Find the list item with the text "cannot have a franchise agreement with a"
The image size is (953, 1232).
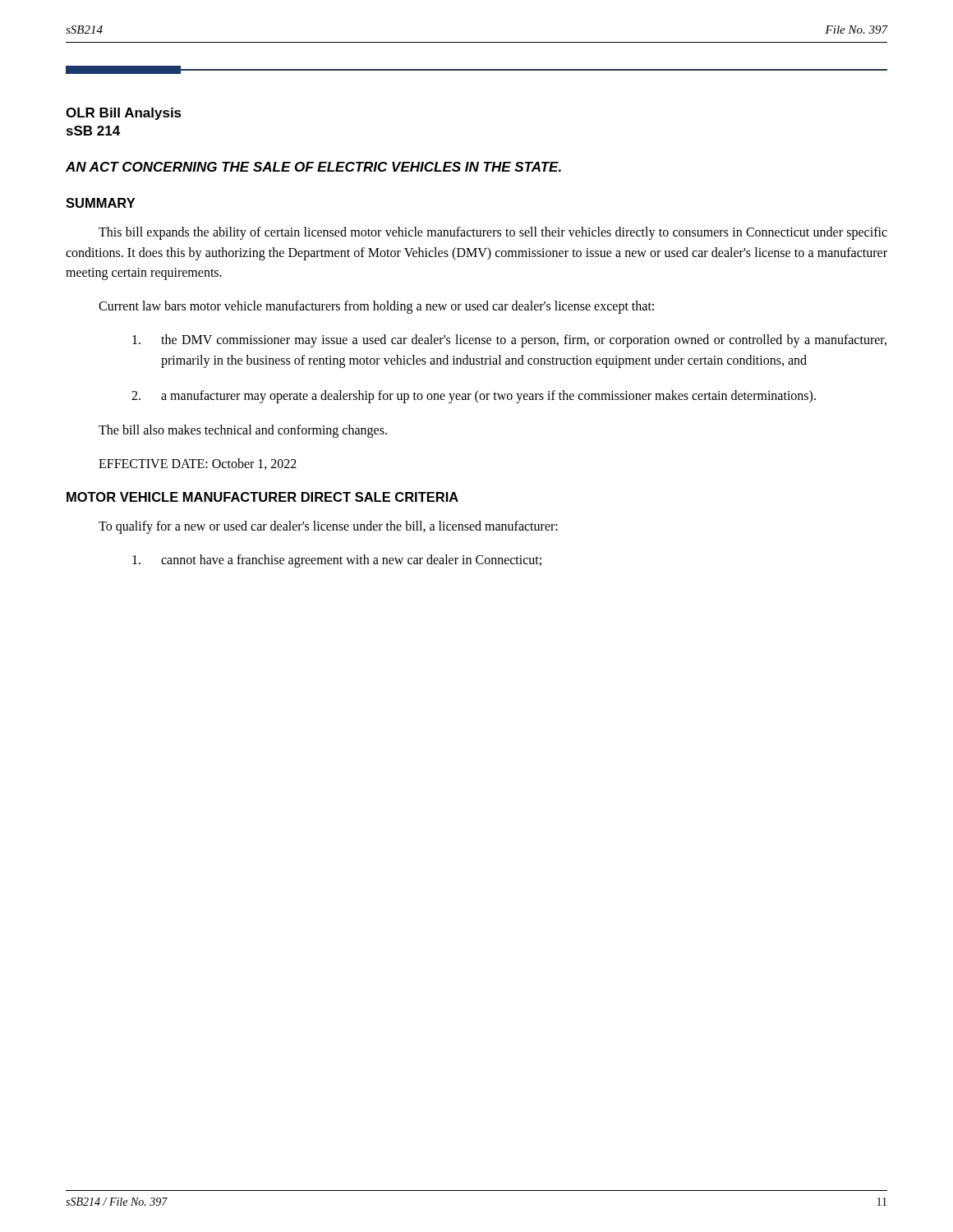[509, 560]
